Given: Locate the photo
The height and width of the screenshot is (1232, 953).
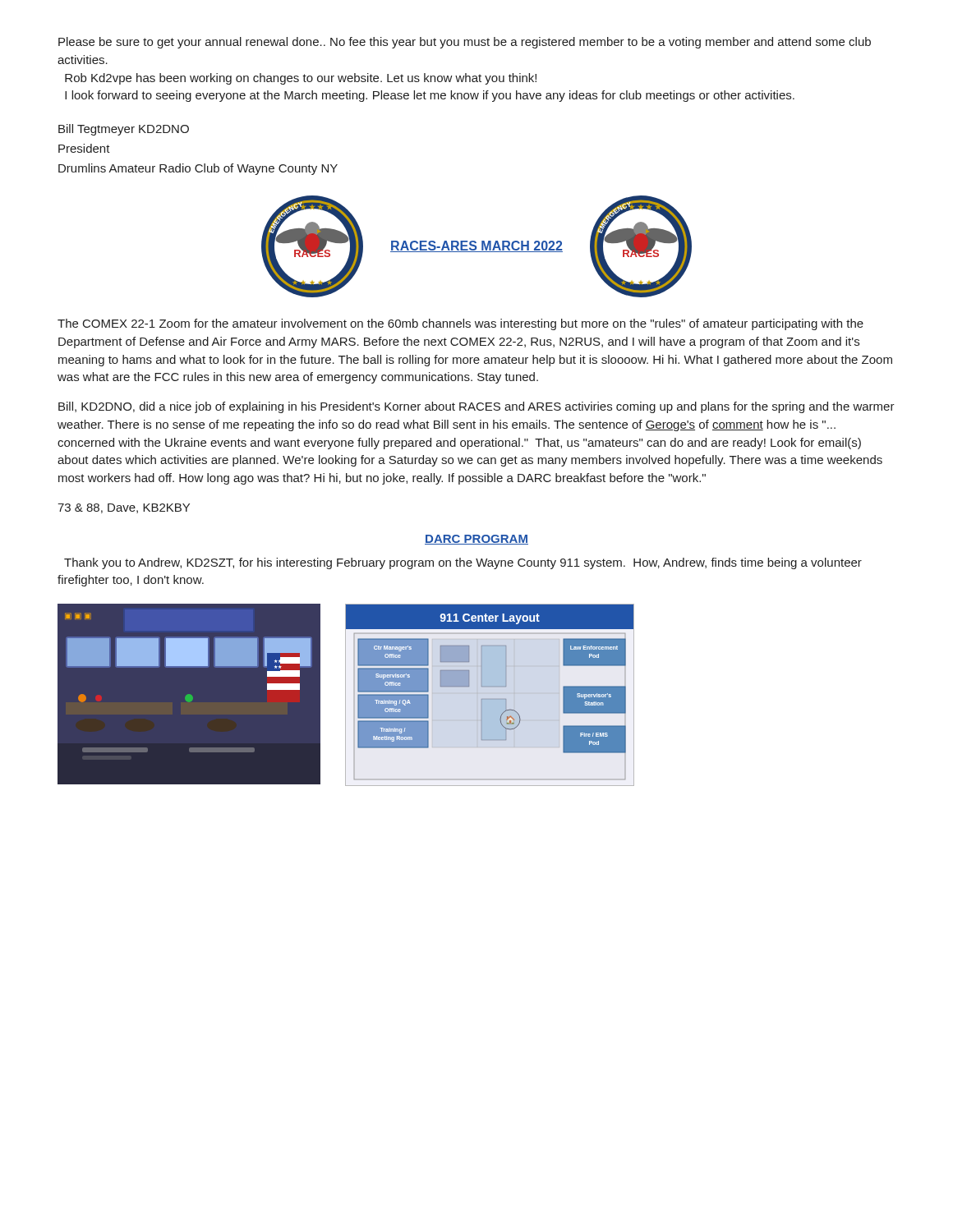Looking at the screenshot, I should tap(189, 694).
